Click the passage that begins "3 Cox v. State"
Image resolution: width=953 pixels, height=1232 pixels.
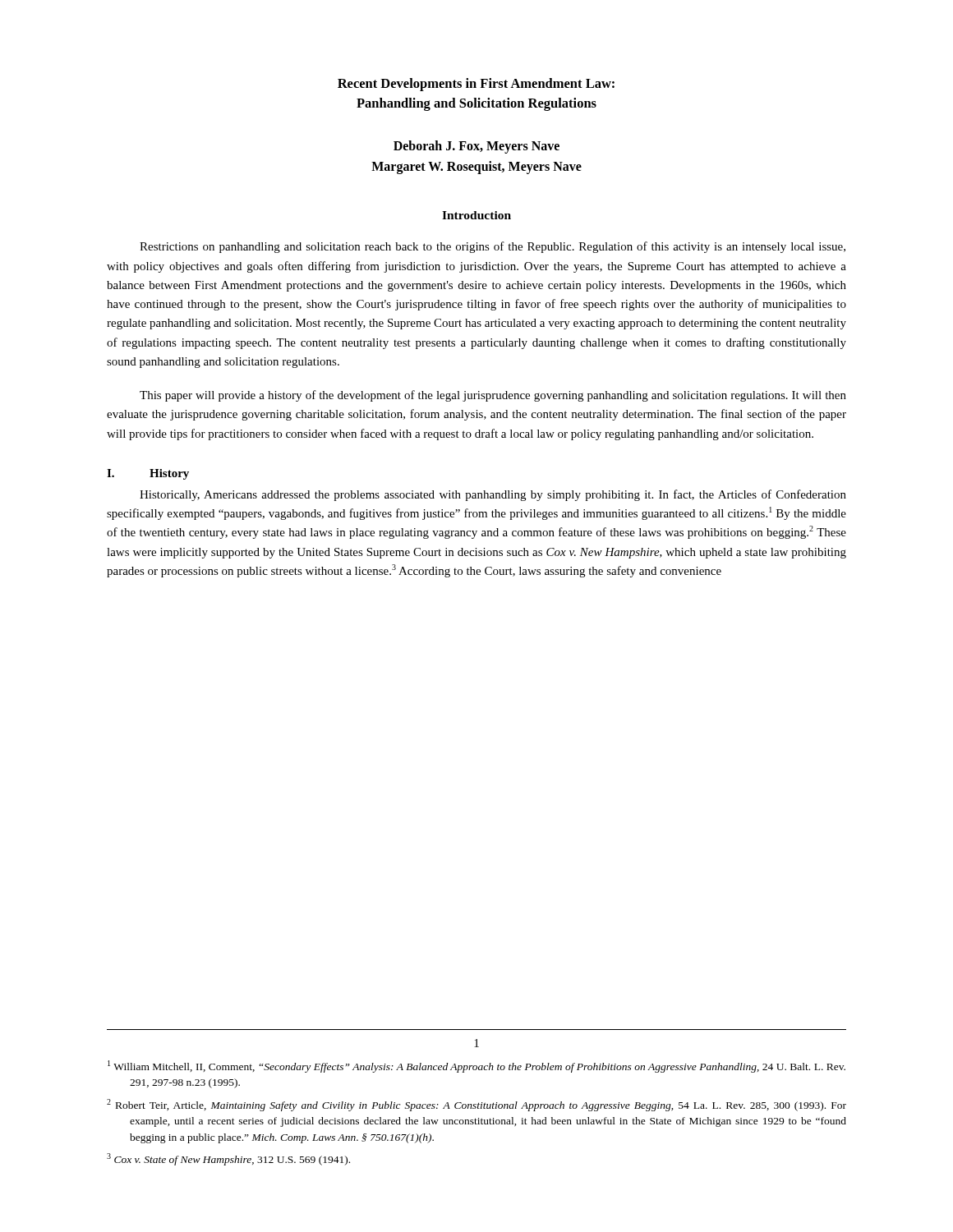(x=229, y=1159)
